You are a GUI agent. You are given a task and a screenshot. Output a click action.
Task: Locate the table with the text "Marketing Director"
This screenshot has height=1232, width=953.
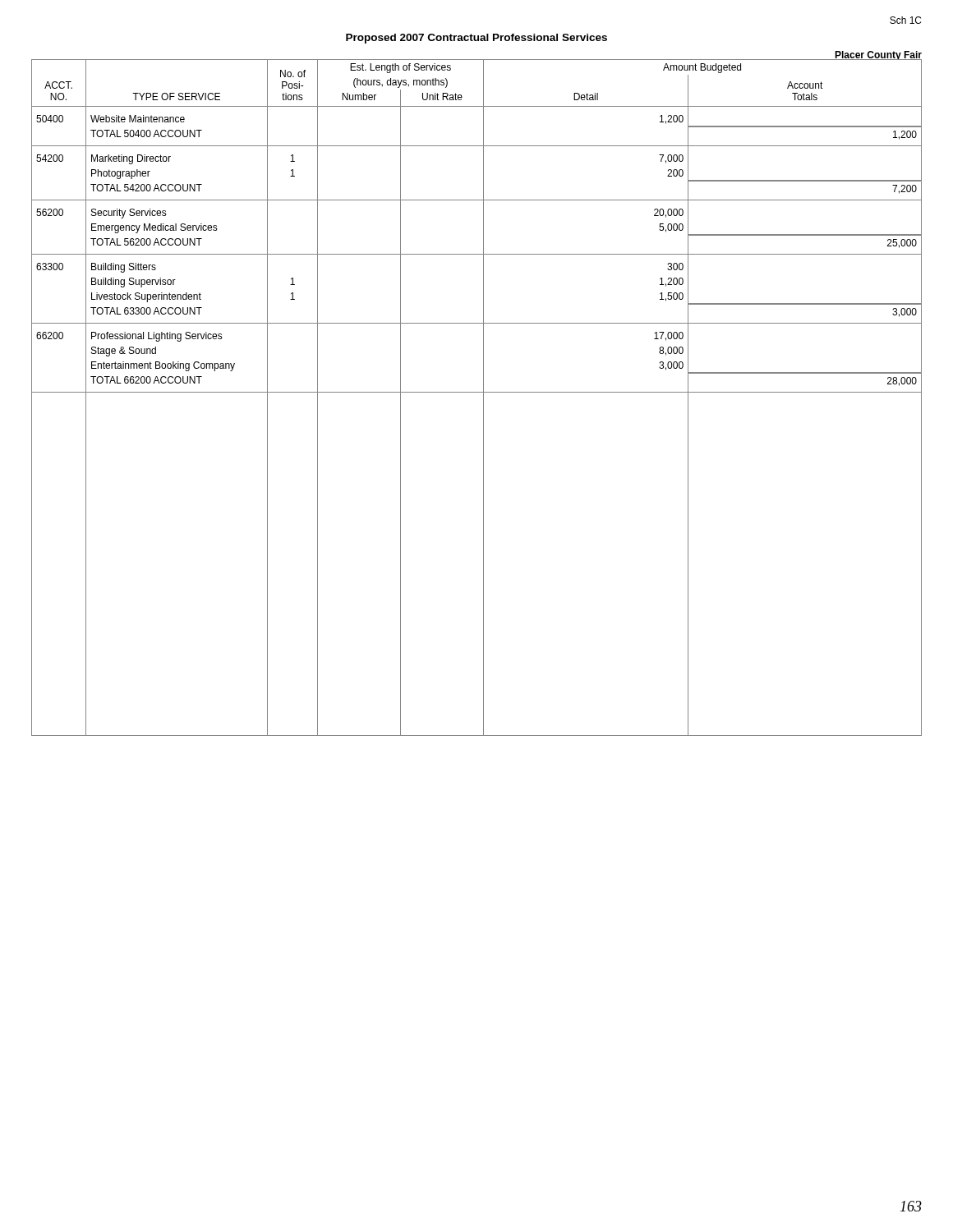[476, 398]
